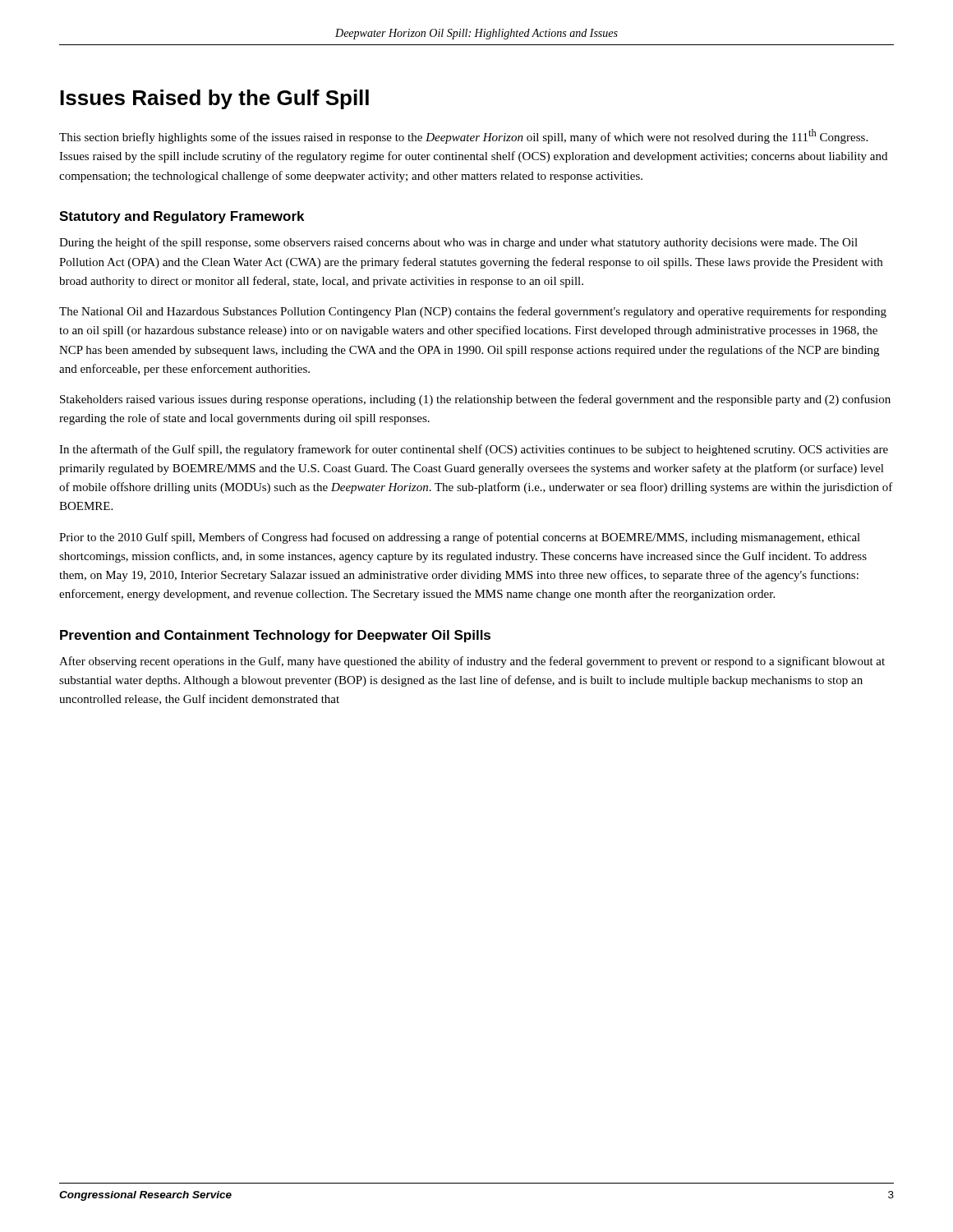Locate the title
This screenshot has height=1232, width=953.
point(215,98)
